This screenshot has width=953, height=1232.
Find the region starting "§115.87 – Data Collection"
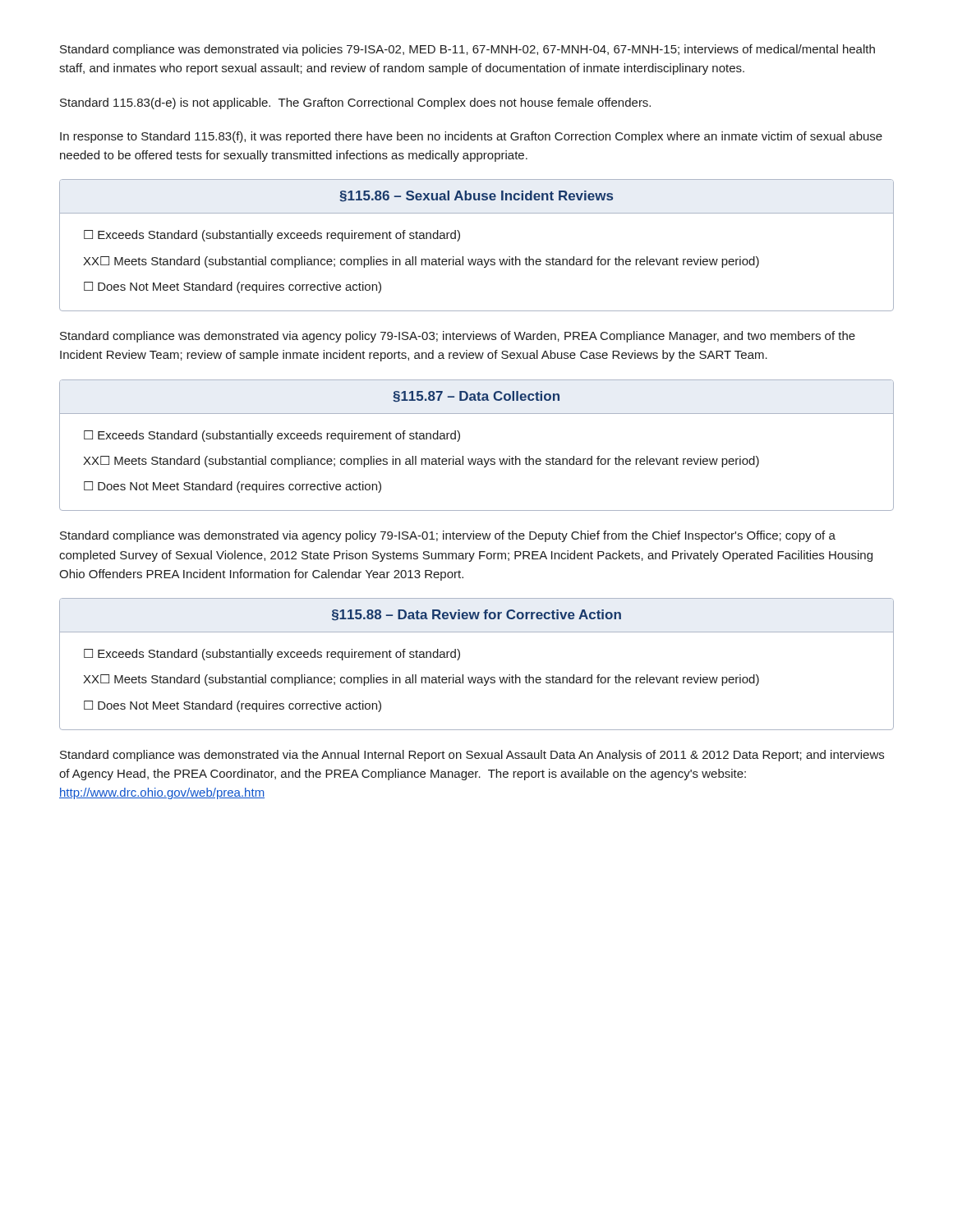(476, 396)
